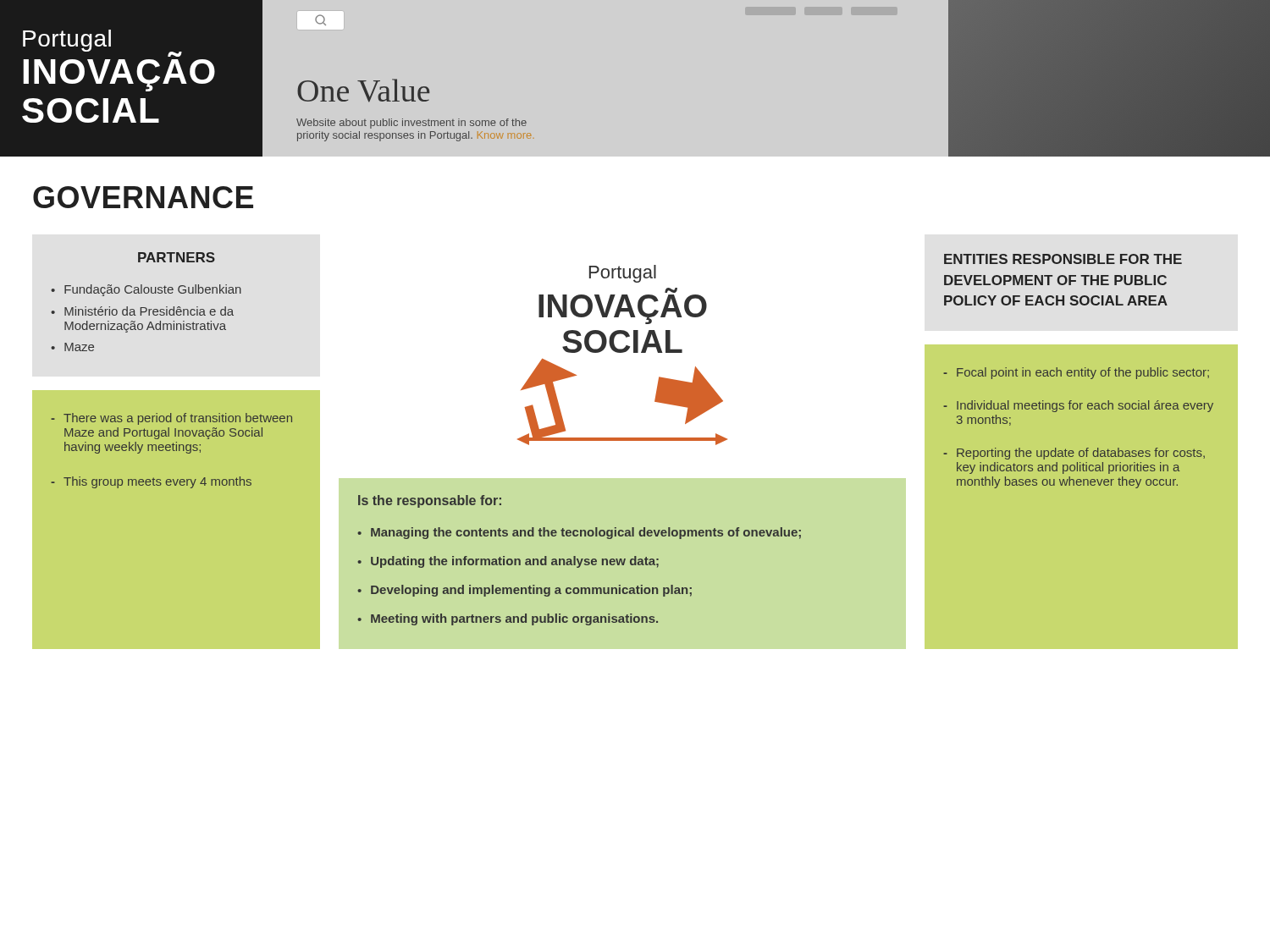Select the logo
Image resolution: width=1270 pixels, height=952 pixels.
[622, 355]
